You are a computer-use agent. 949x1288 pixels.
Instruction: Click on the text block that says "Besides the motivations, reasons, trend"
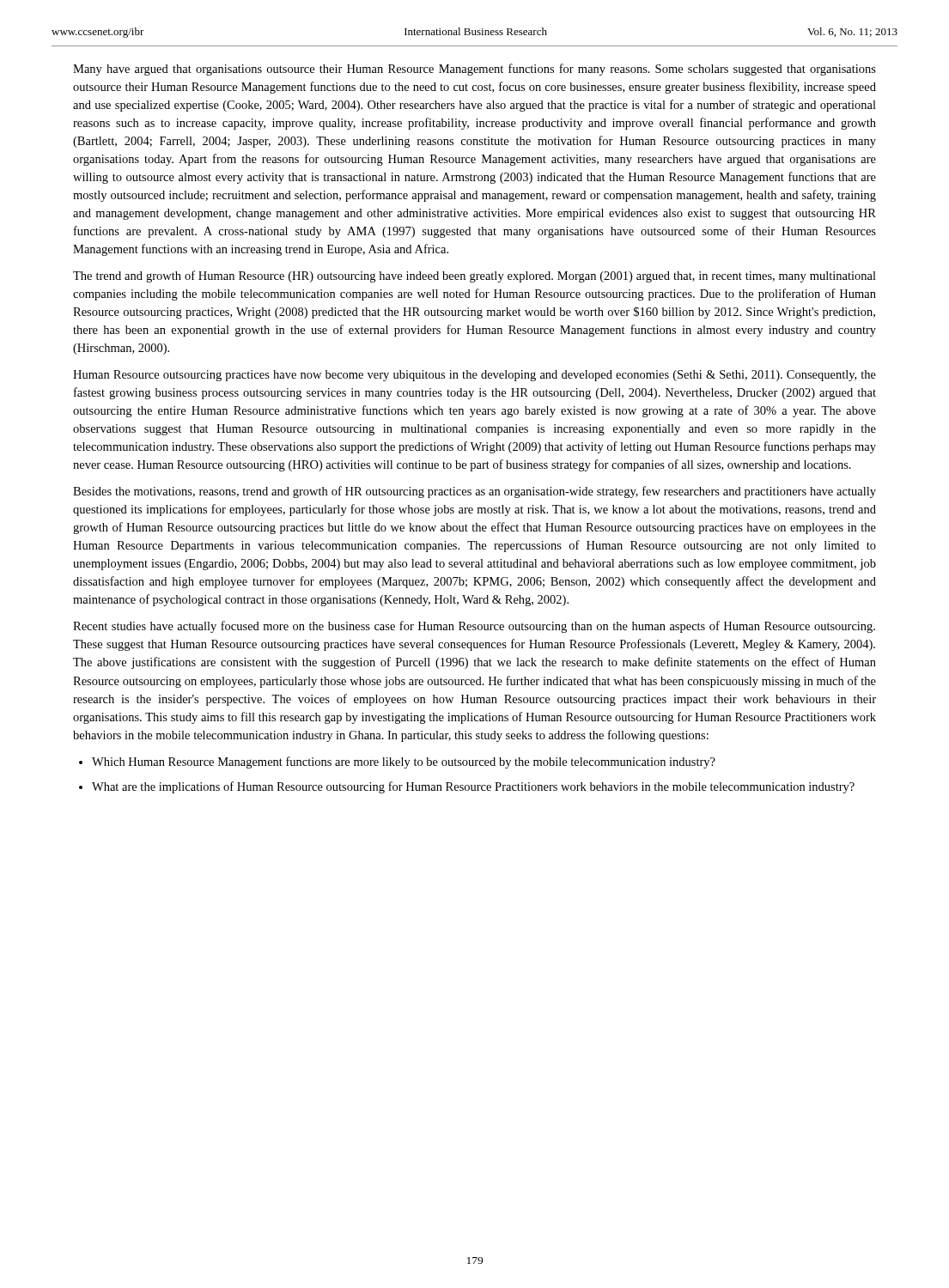click(474, 546)
